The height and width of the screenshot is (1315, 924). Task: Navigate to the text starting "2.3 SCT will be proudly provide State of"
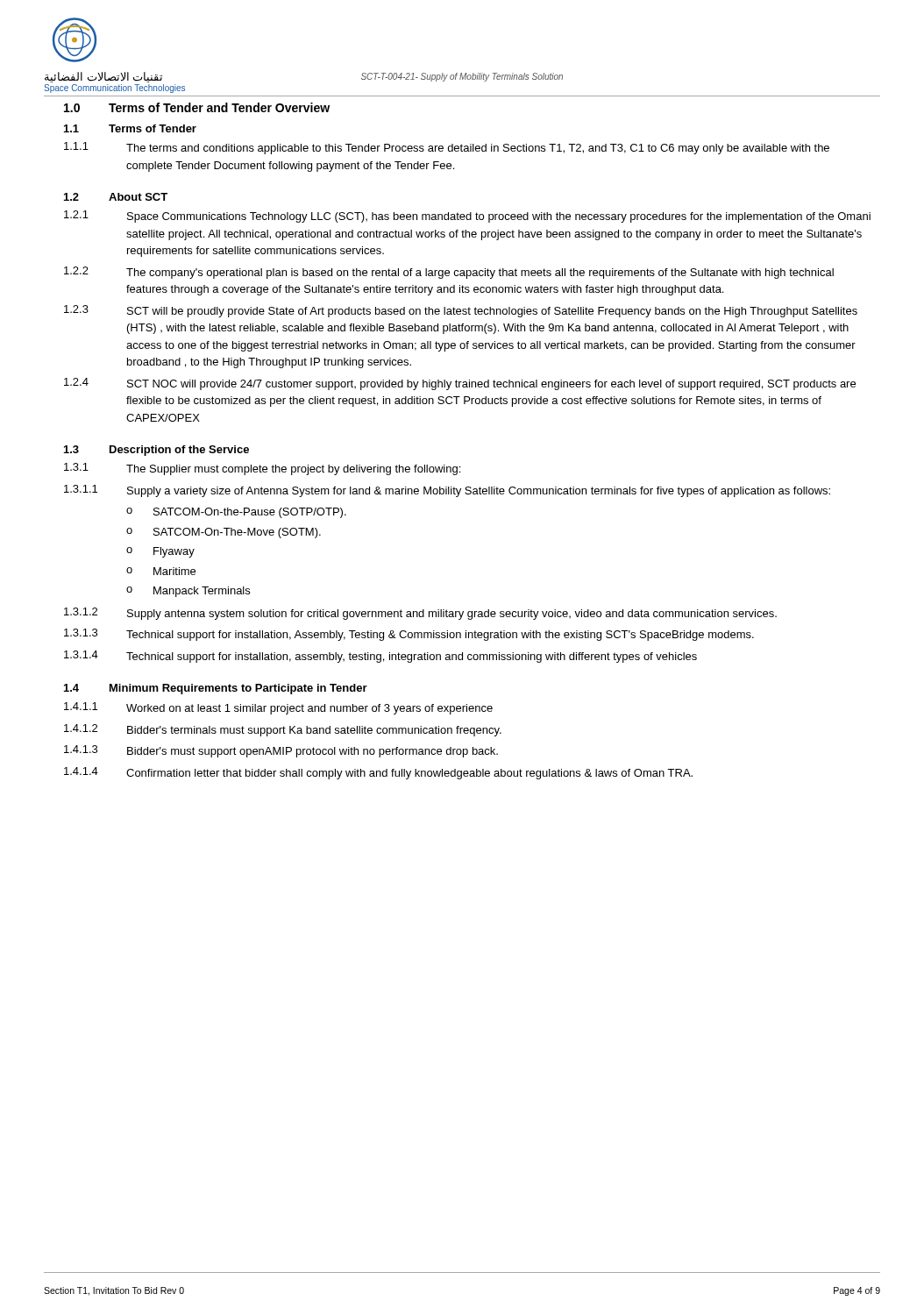click(467, 336)
